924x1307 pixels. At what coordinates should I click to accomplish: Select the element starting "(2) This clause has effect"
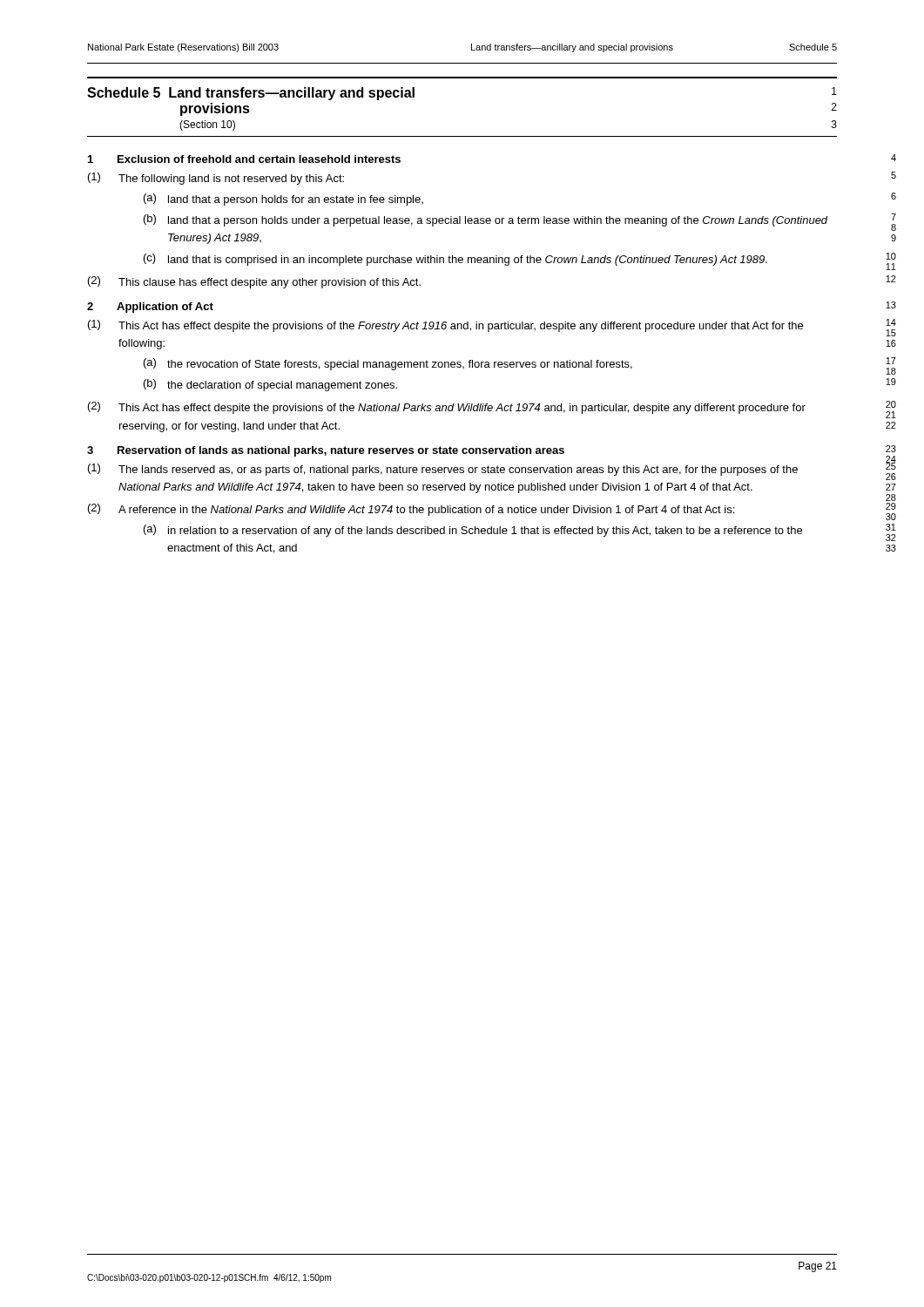pos(254,282)
